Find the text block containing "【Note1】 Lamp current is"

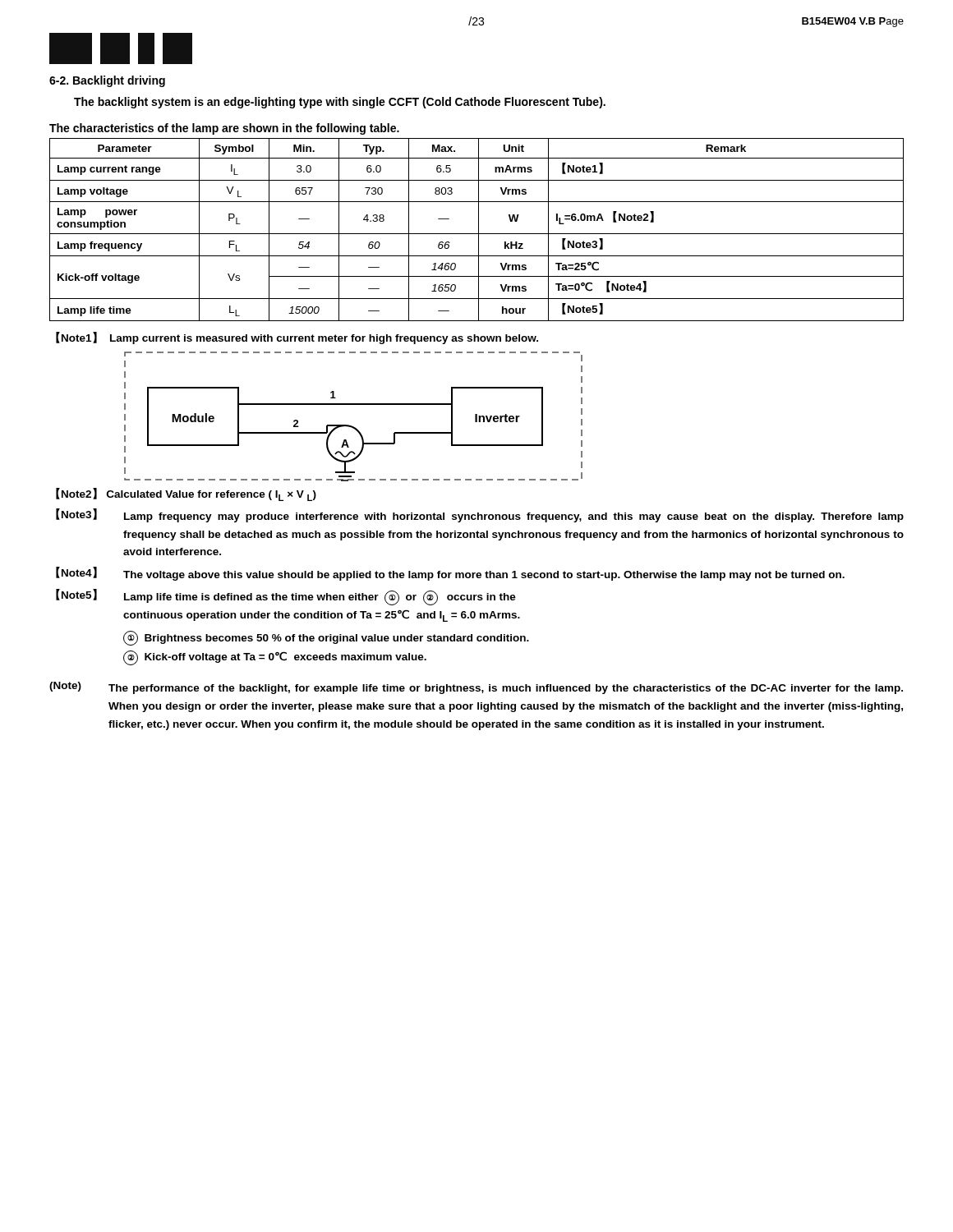[x=294, y=338]
